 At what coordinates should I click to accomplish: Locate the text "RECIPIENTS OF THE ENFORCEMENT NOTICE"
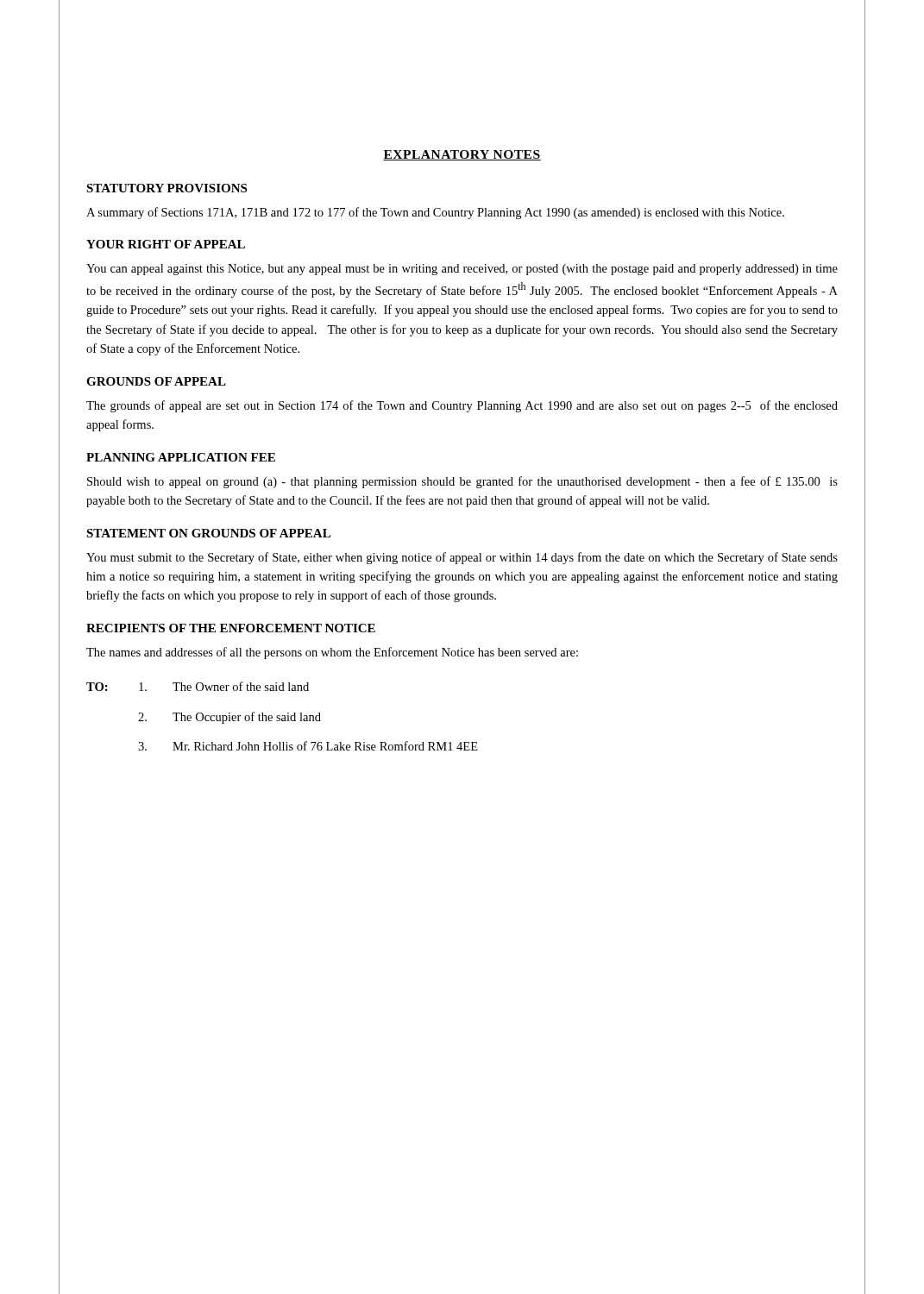click(231, 628)
